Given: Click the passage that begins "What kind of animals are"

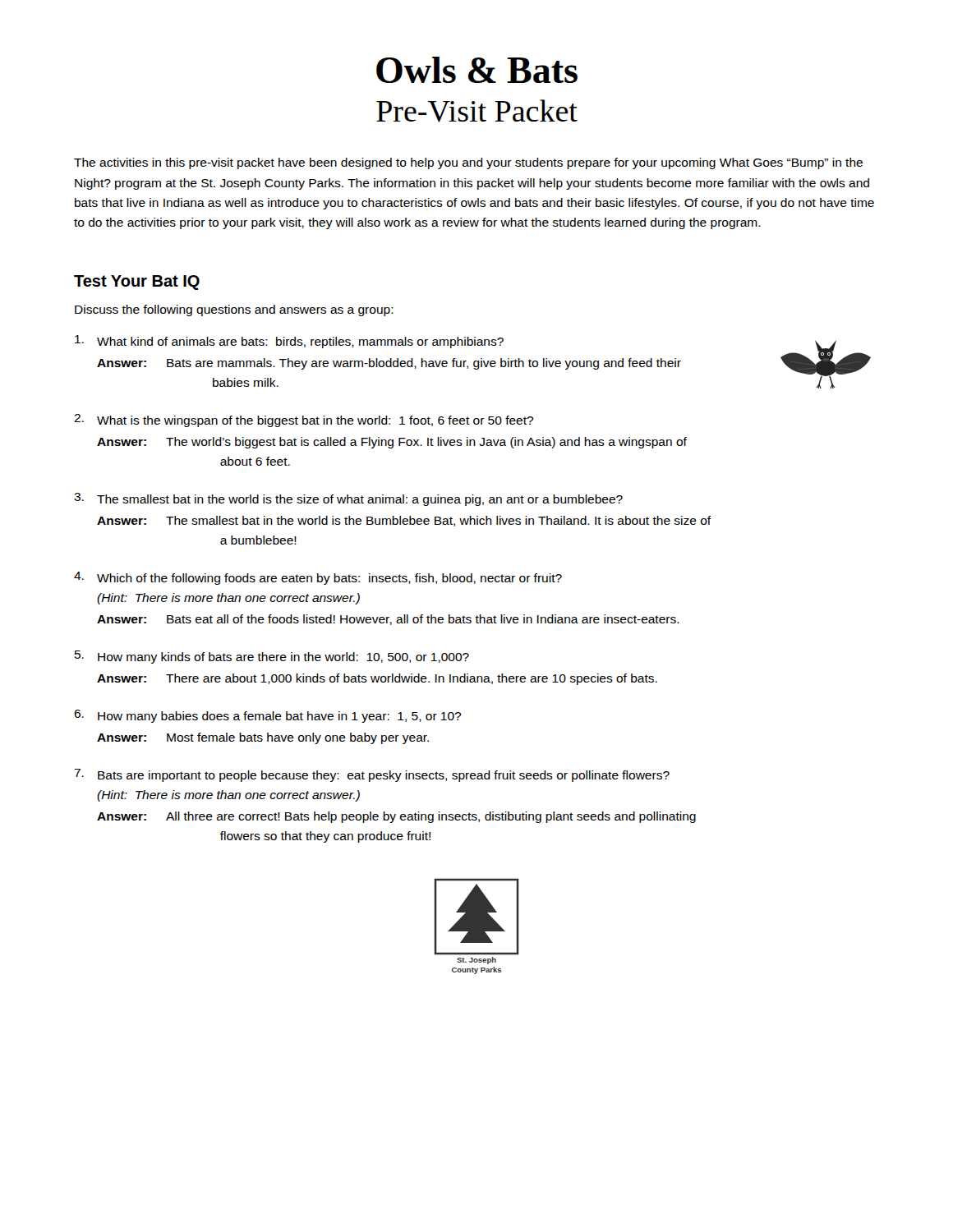Looking at the screenshot, I should pyautogui.click(x=476, y=362).
